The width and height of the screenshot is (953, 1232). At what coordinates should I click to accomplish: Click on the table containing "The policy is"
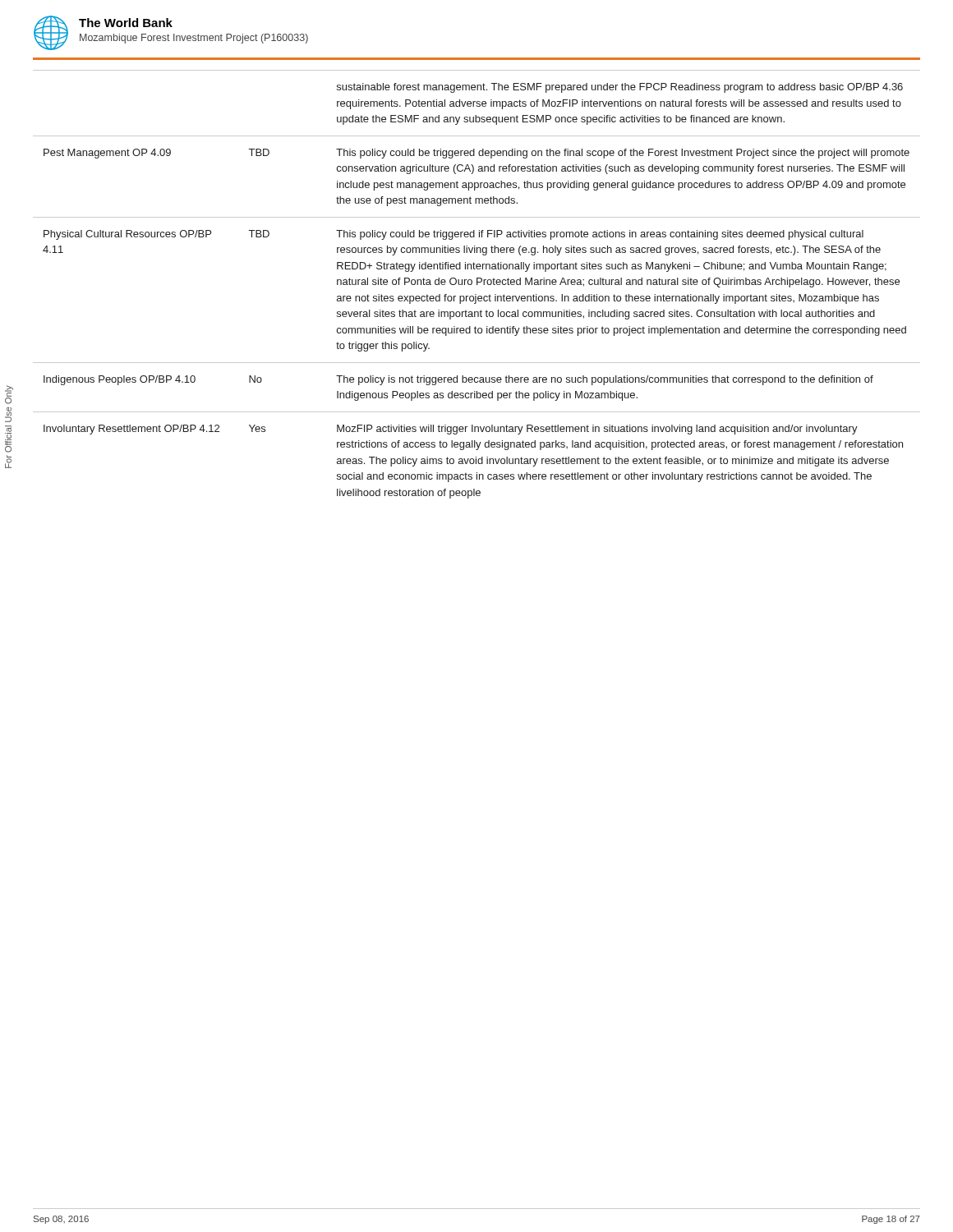[476, 289]
